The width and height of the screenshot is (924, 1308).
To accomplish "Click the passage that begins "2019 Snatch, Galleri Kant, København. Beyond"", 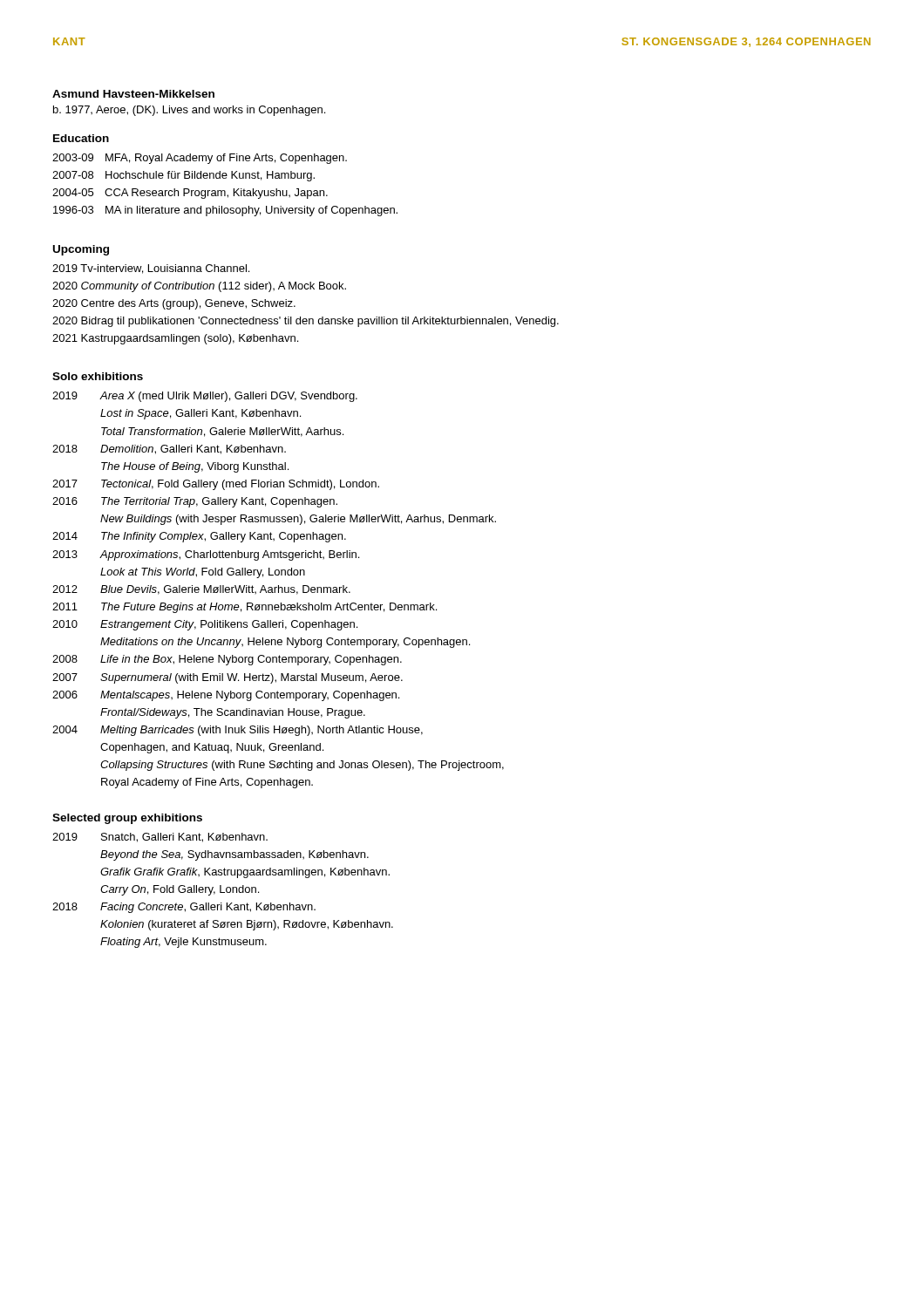I will tap(160, 838).
